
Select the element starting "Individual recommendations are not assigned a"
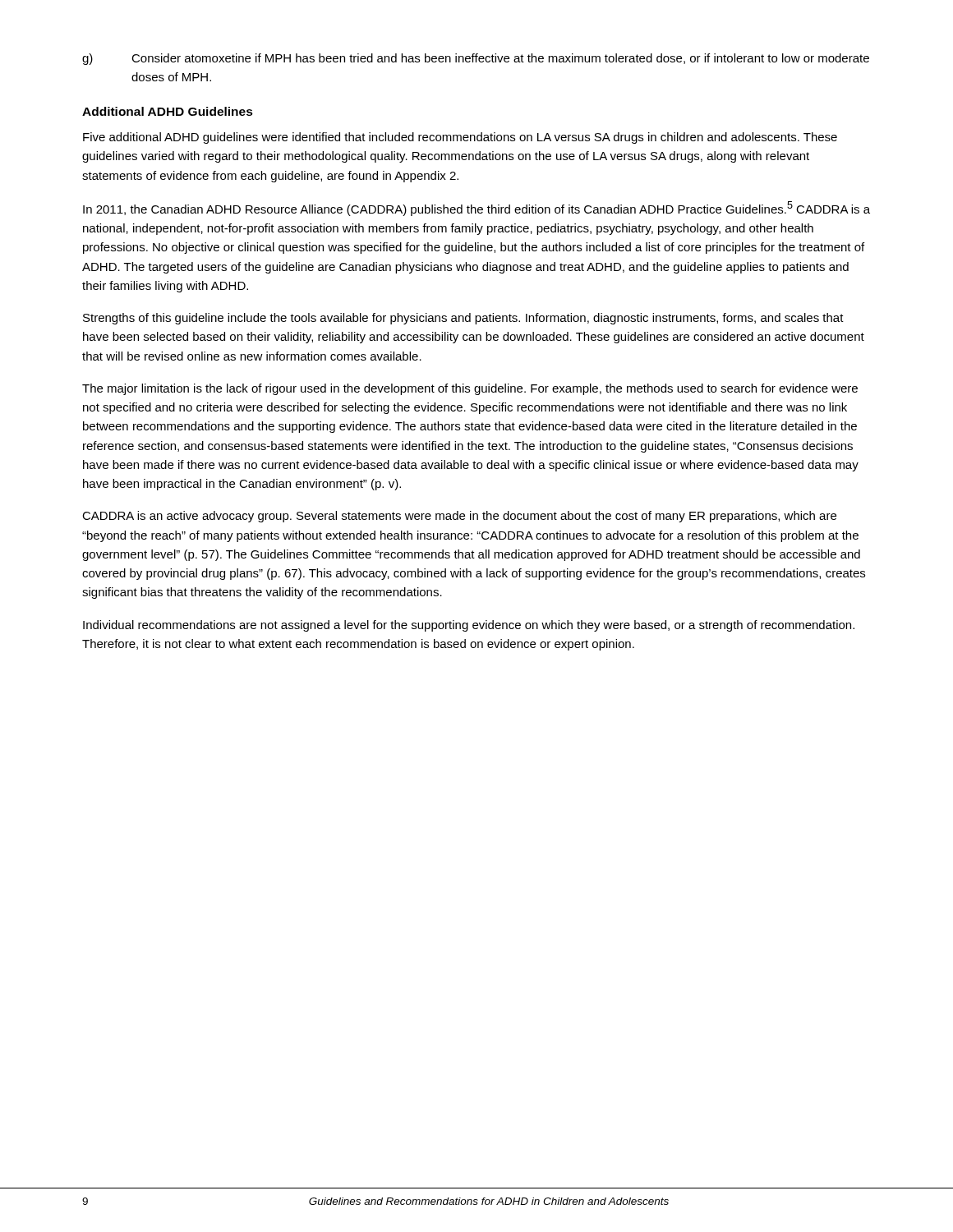pos(469,634)
